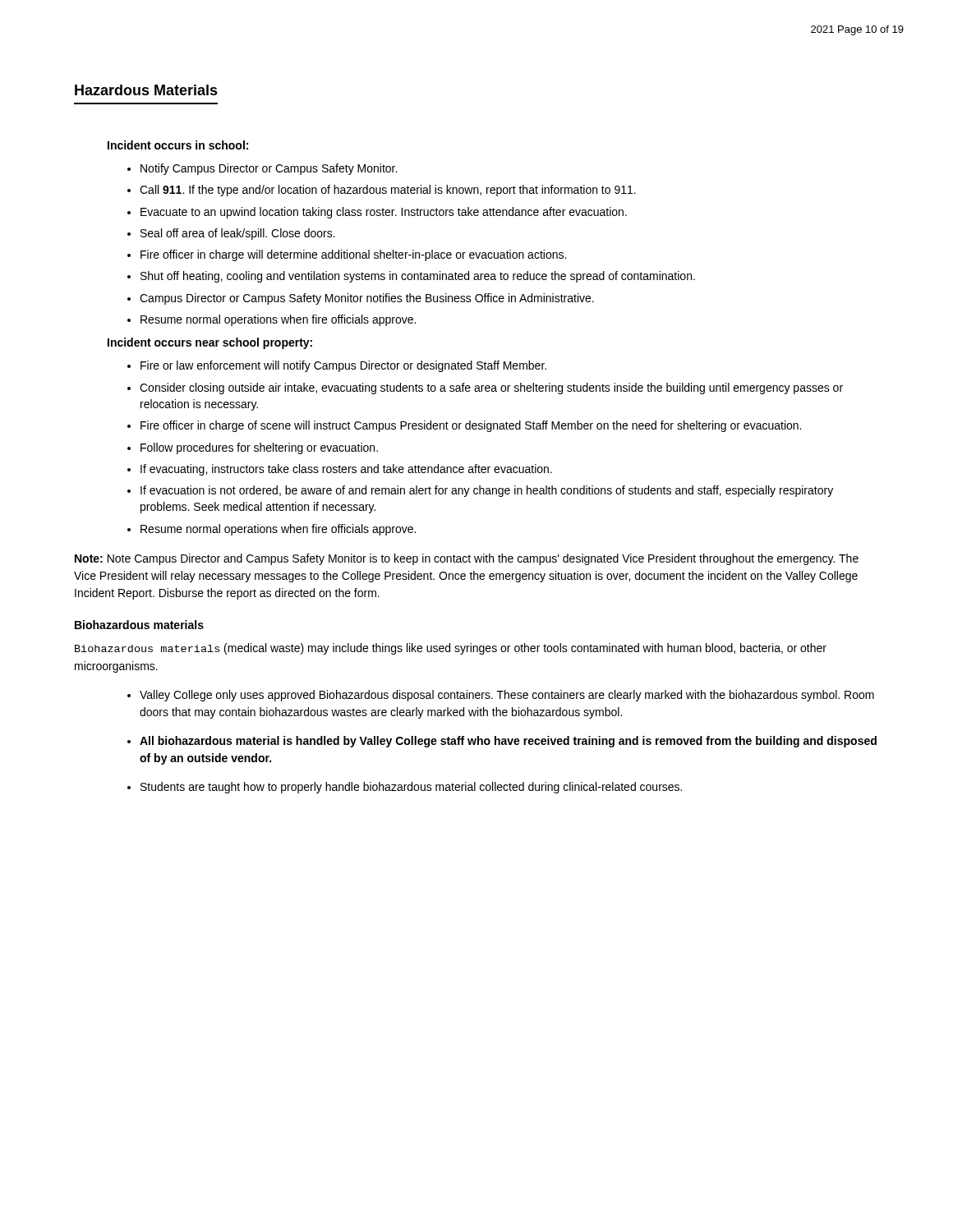Click on the text block starting "Seal off area of leak/spill. Close doors."
Image resolution: width=953 pixels, height=1232 pixels.
pos(238,233)
